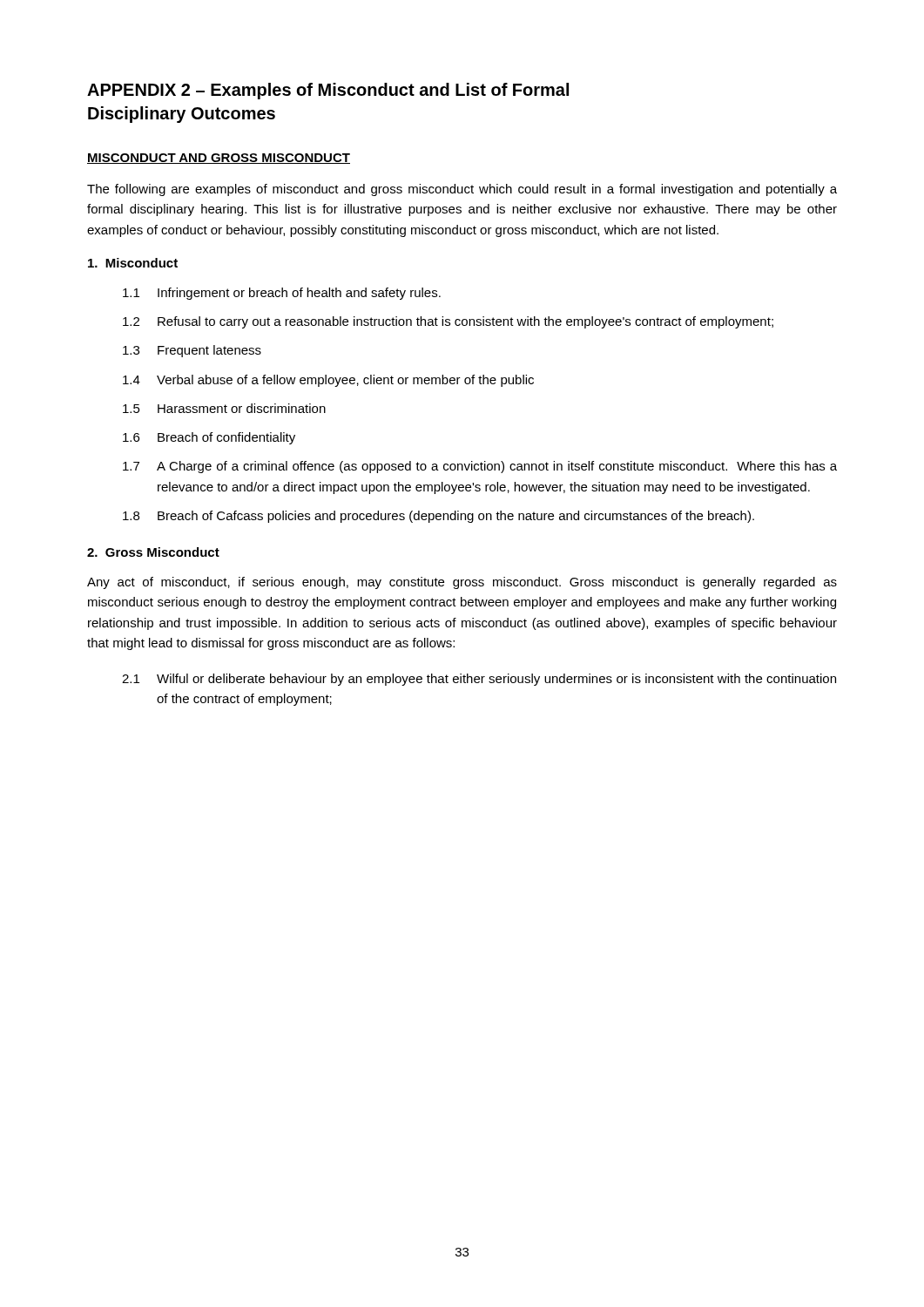This screenshot has height=1307, width=924.
Task: Point to the element starting "5 Harassment or discrimination"
Action: pyautogui.click(x=224, y=408)
